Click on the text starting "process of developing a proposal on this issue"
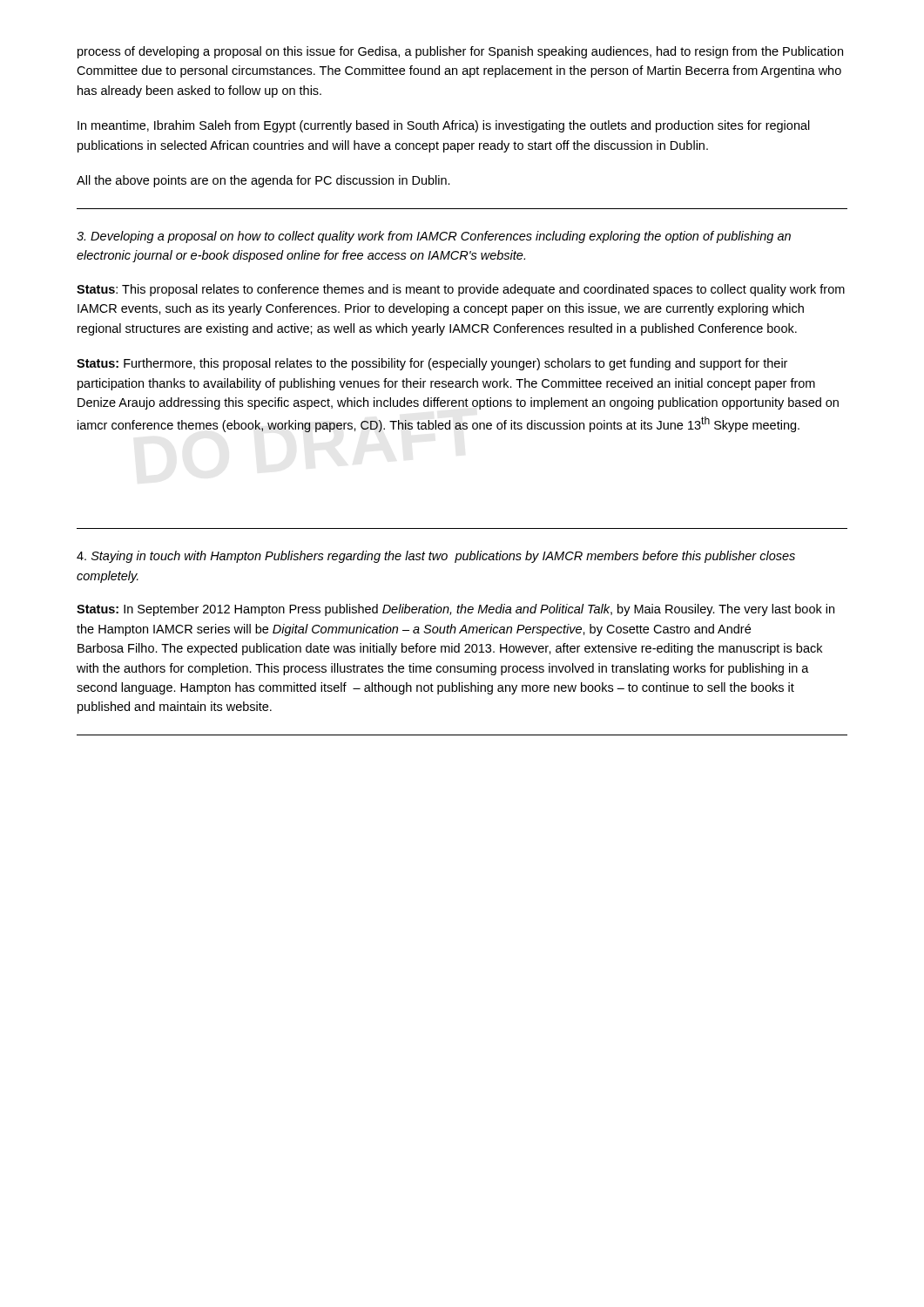Screen dimensions: 1307x924 [460, 71]
